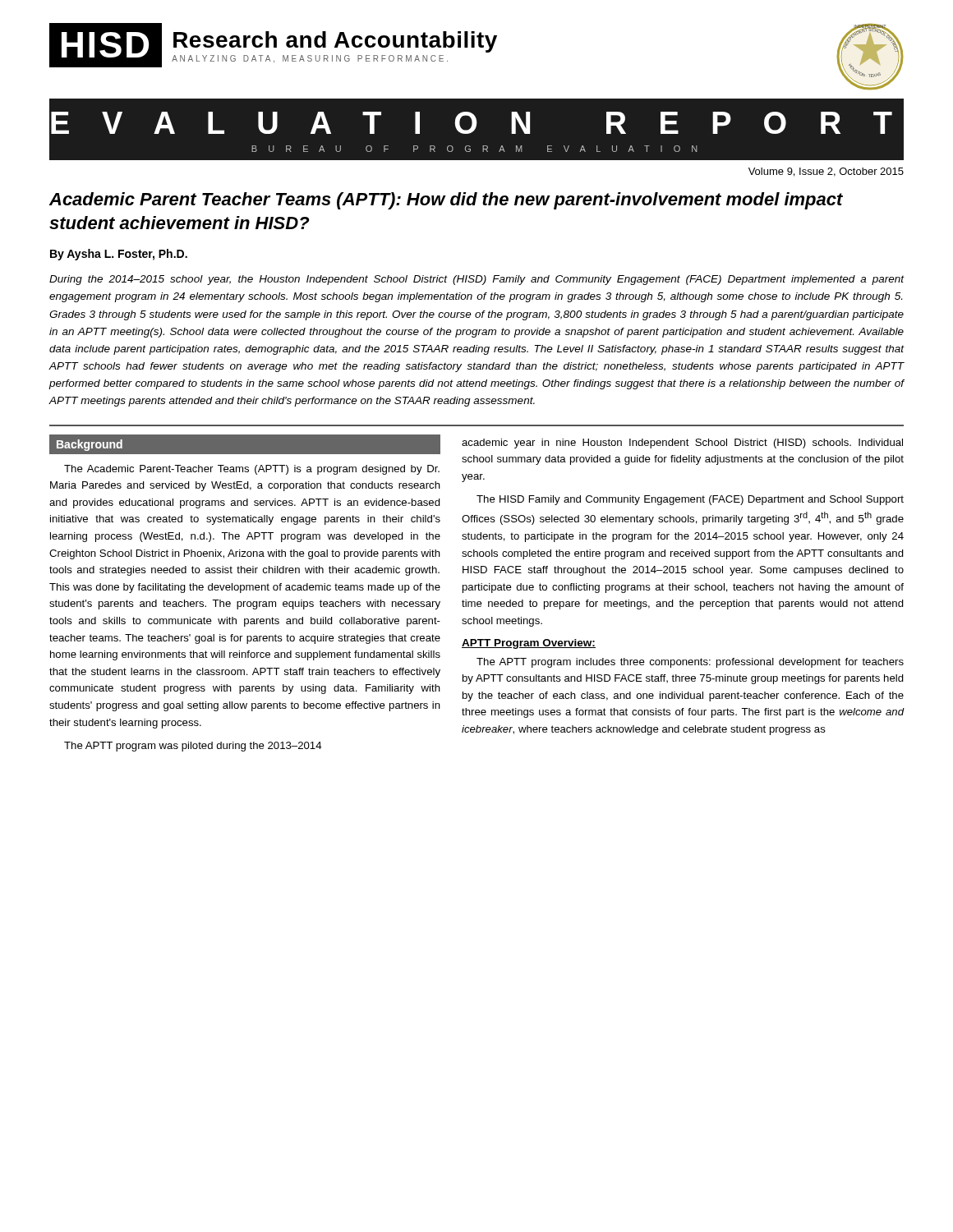Select the text block starting "Volume 9, Issue 2, October 2015"
This screenshot has height=1232, width=953.
(826, 171)
